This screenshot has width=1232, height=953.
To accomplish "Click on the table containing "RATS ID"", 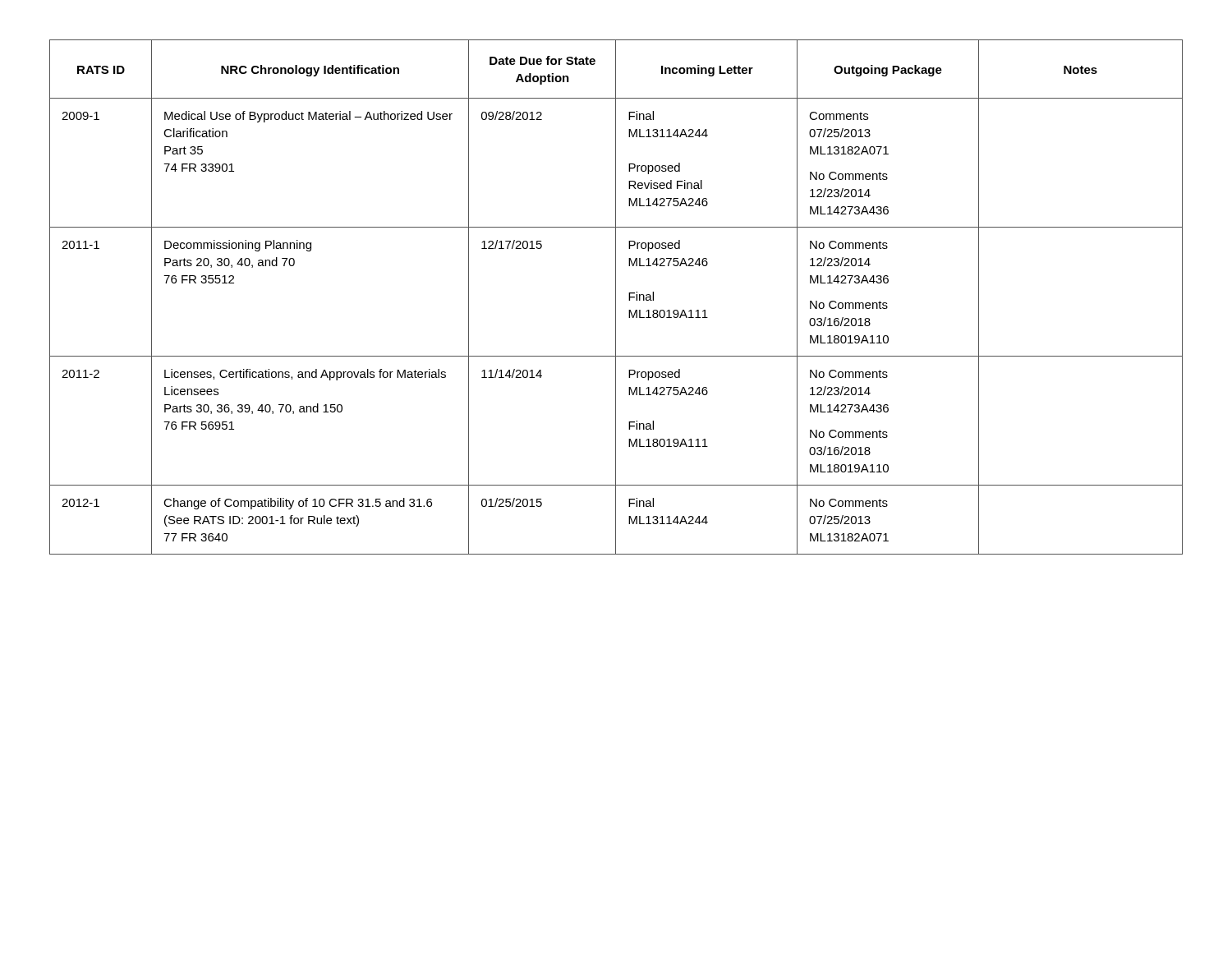I will click(616, 297).
